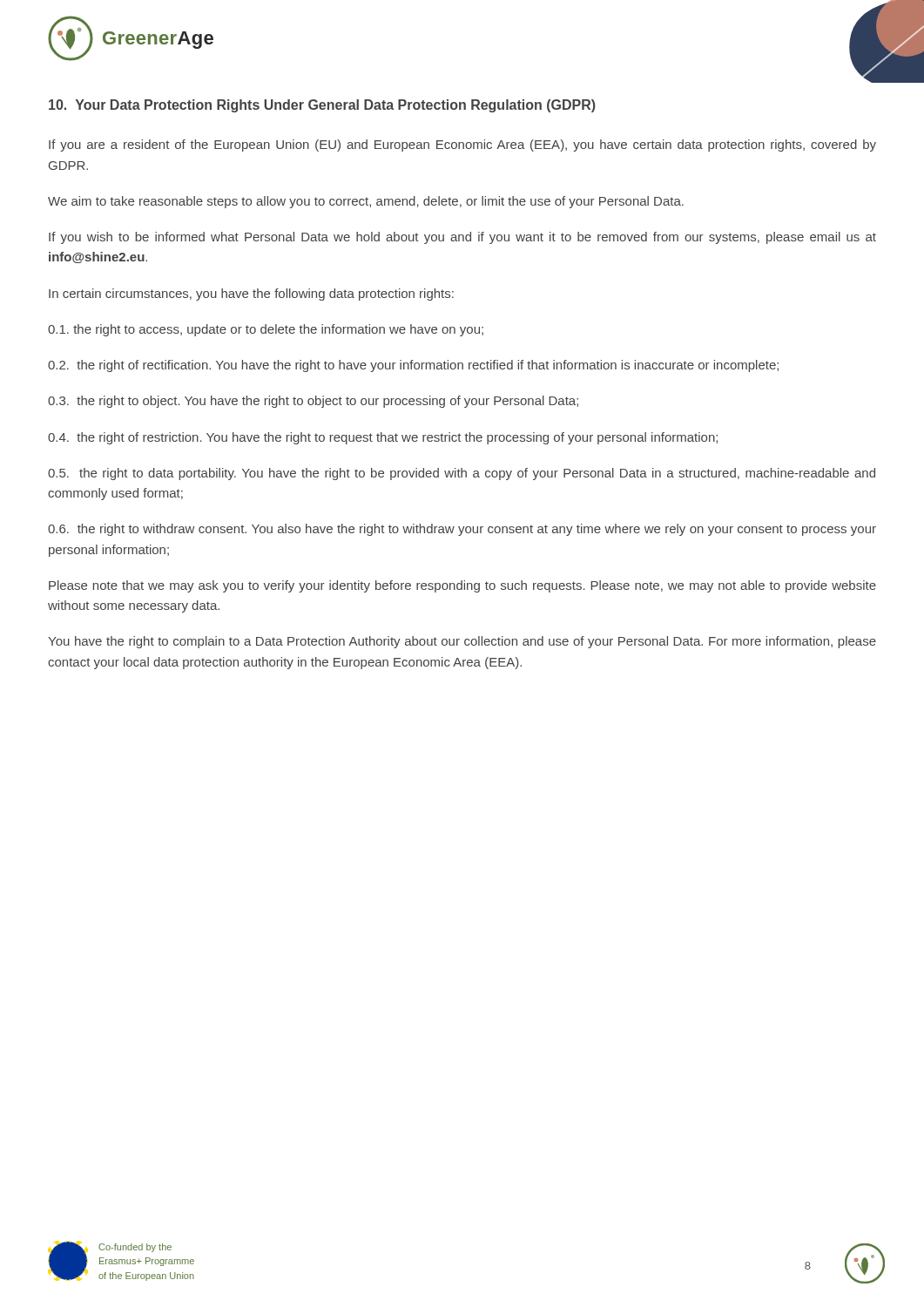Point to the block beginning "Please note that we may ask you"

point(462,595)
